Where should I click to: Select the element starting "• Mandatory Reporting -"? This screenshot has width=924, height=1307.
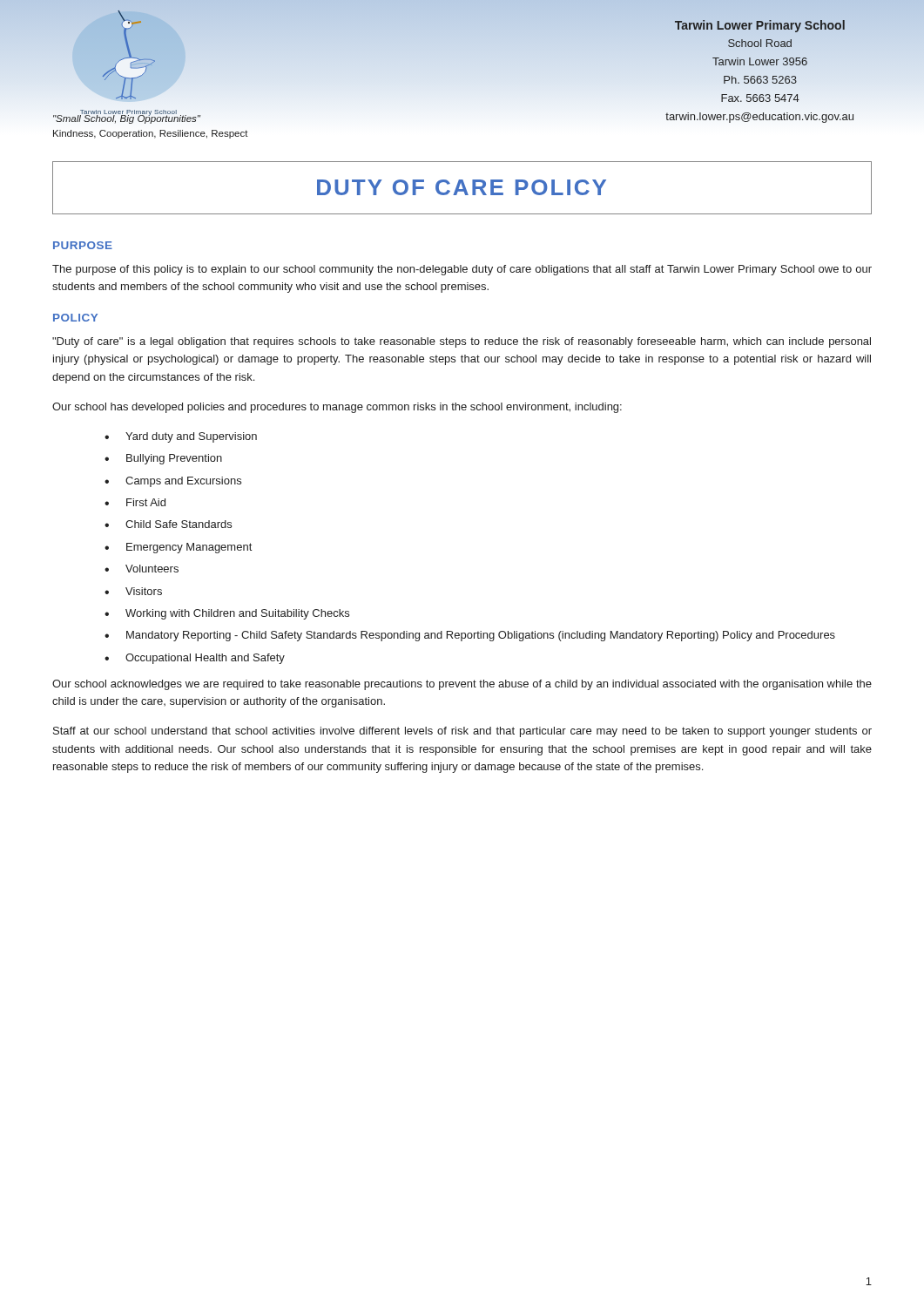tap(488, 637)
